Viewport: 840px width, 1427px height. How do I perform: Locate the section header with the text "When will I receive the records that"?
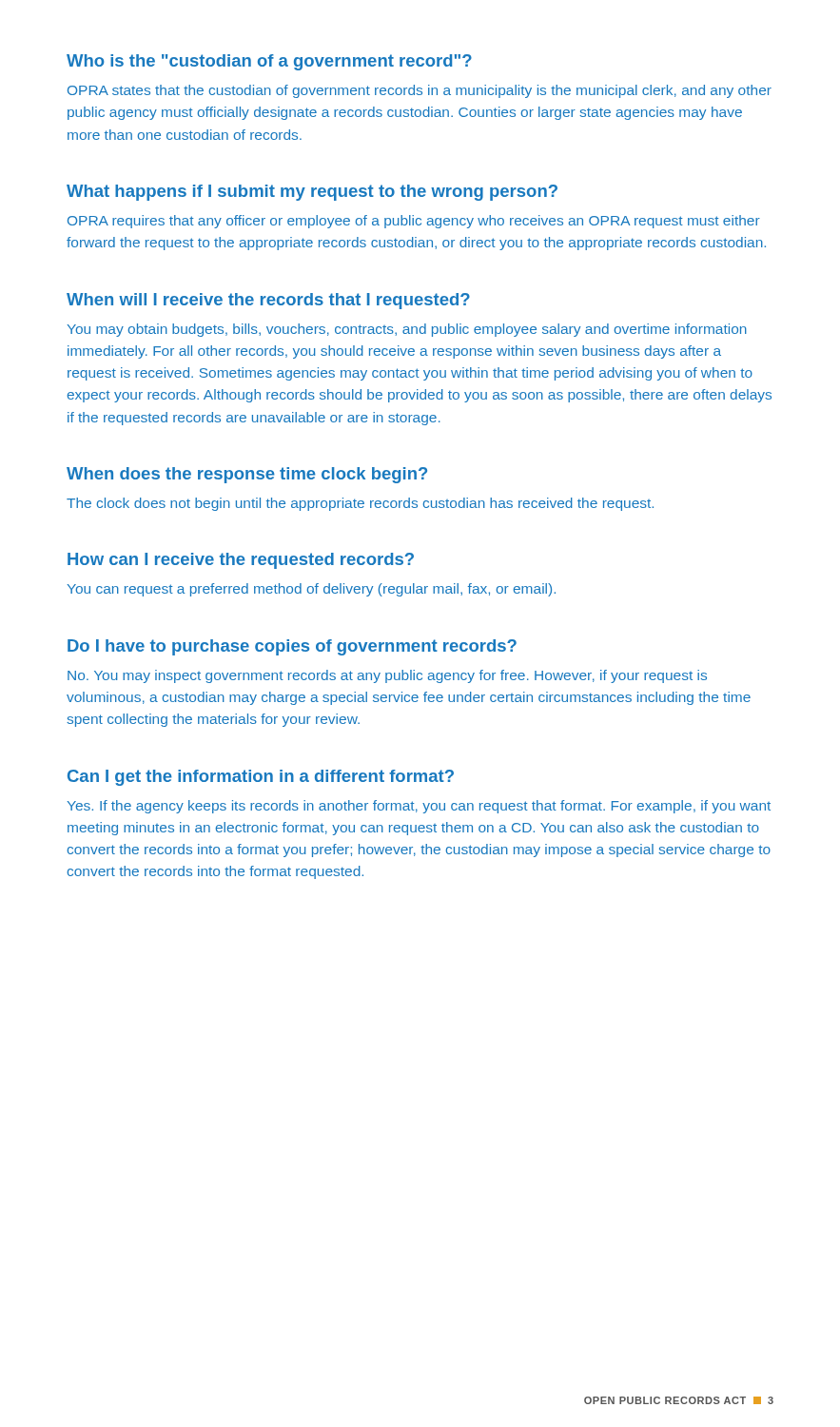pos(269,299)
